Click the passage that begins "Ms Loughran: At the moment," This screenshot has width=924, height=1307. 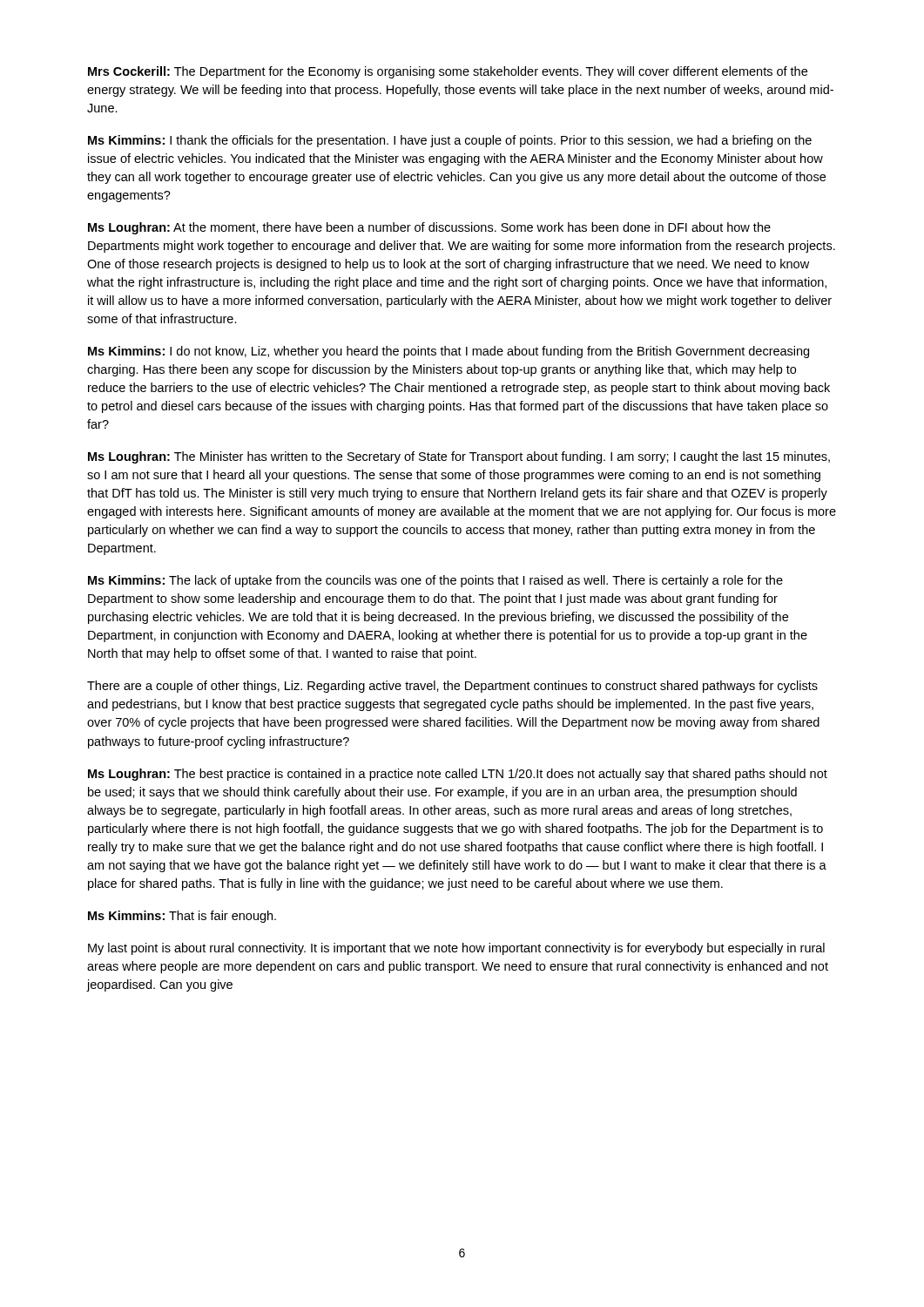coord(461,273)
